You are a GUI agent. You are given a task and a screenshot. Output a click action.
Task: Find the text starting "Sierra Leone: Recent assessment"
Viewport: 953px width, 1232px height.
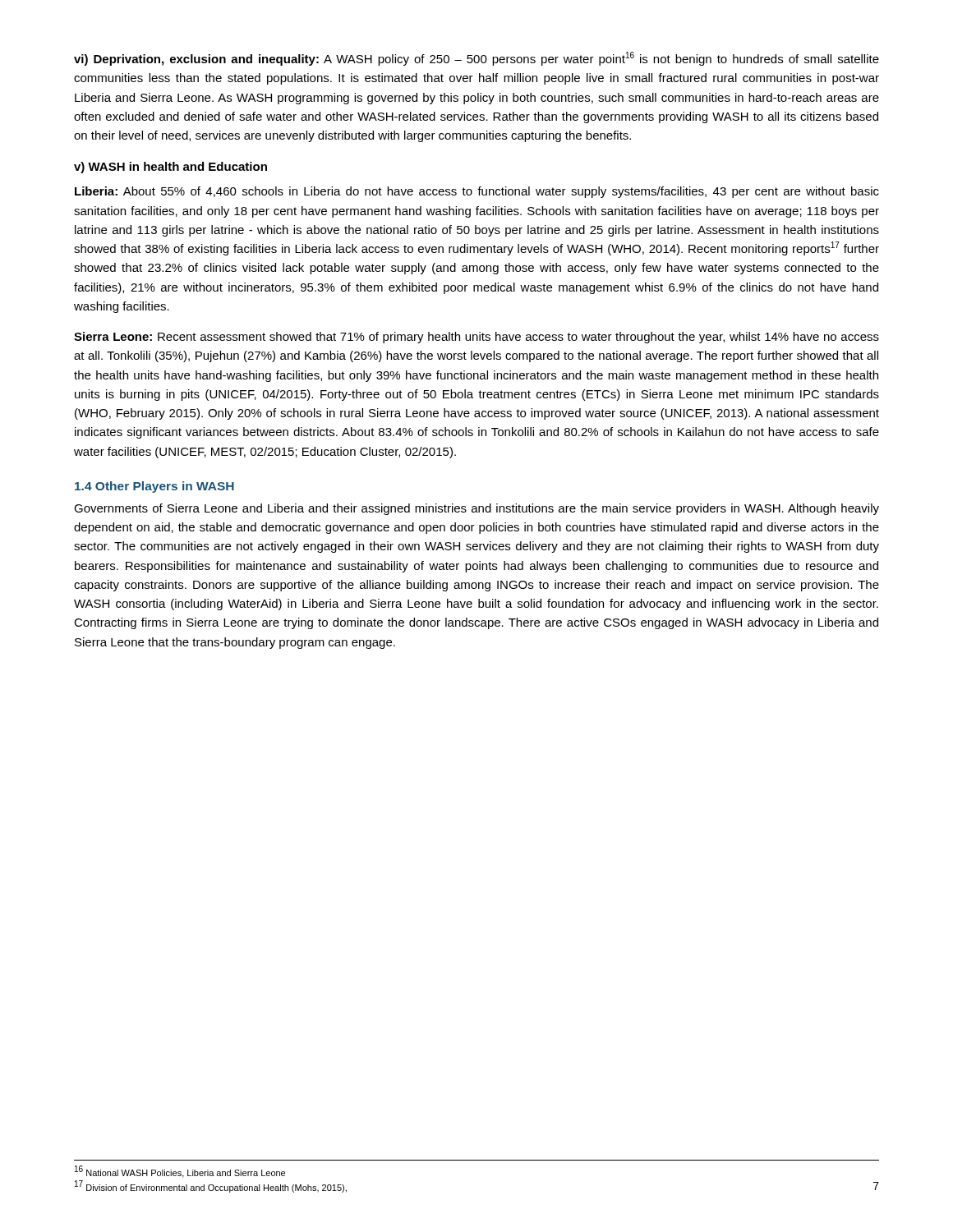[476, 394]
